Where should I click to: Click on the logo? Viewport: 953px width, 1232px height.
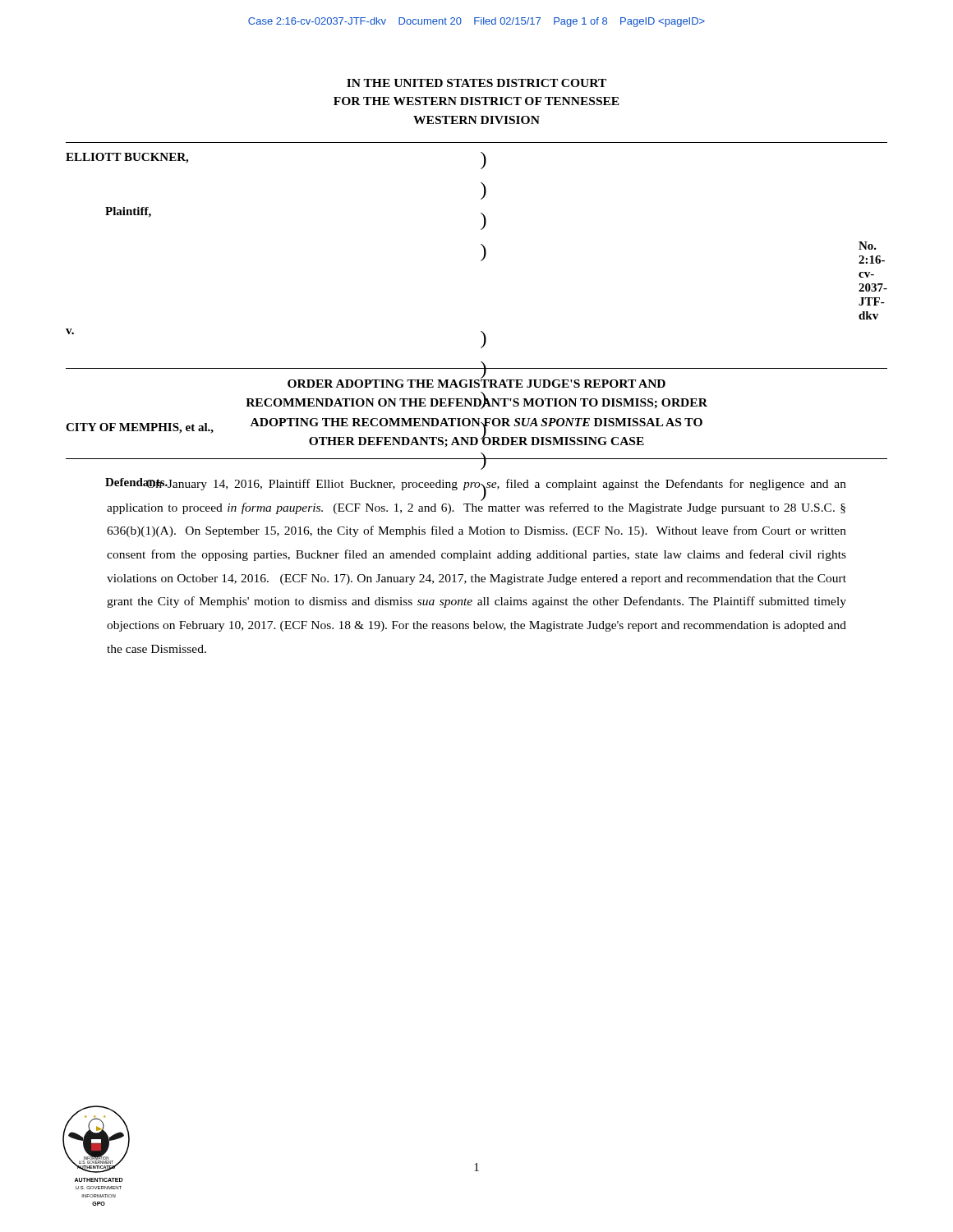[99, 1156]
